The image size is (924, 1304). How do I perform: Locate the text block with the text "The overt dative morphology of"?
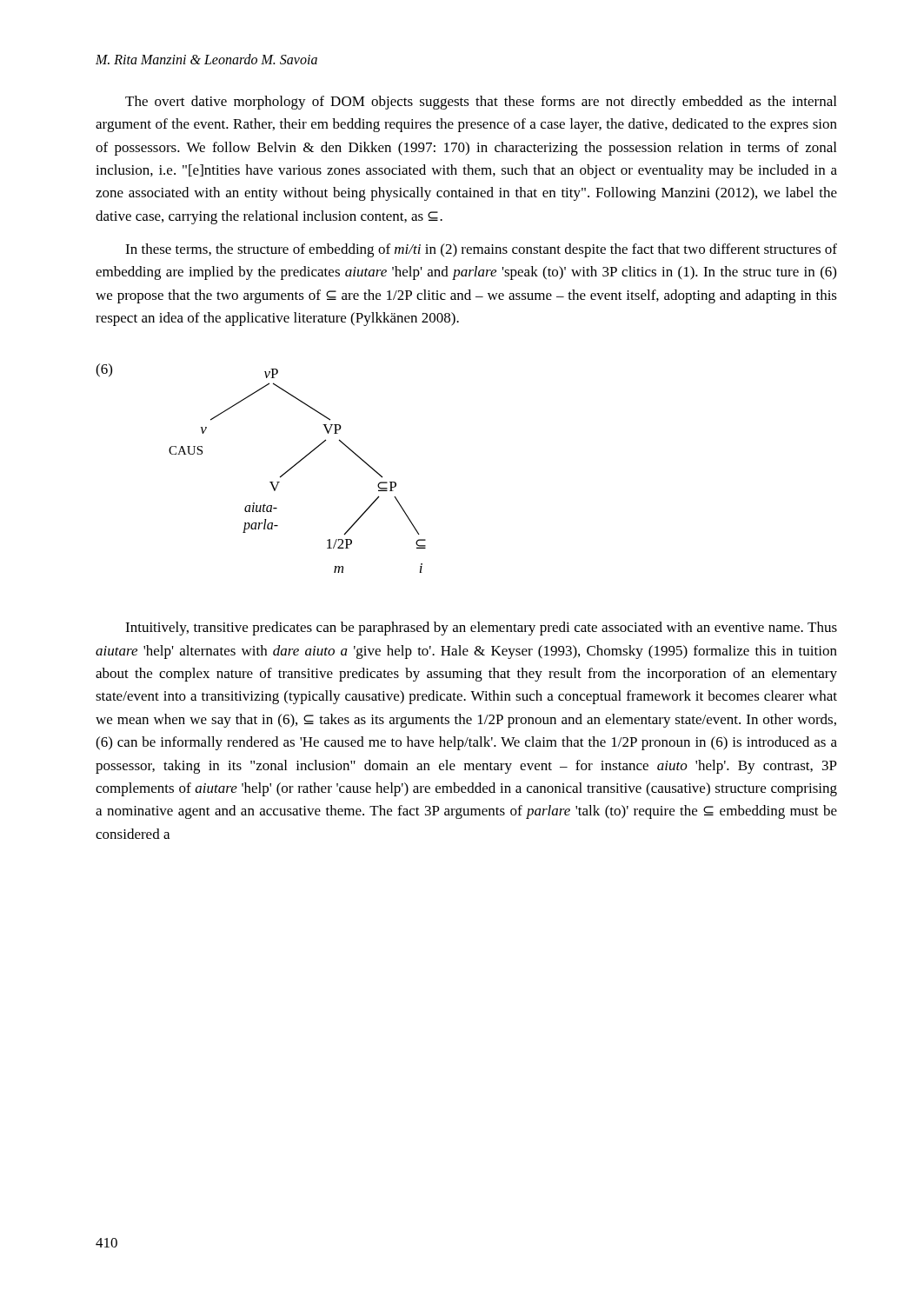click(466, 159)
